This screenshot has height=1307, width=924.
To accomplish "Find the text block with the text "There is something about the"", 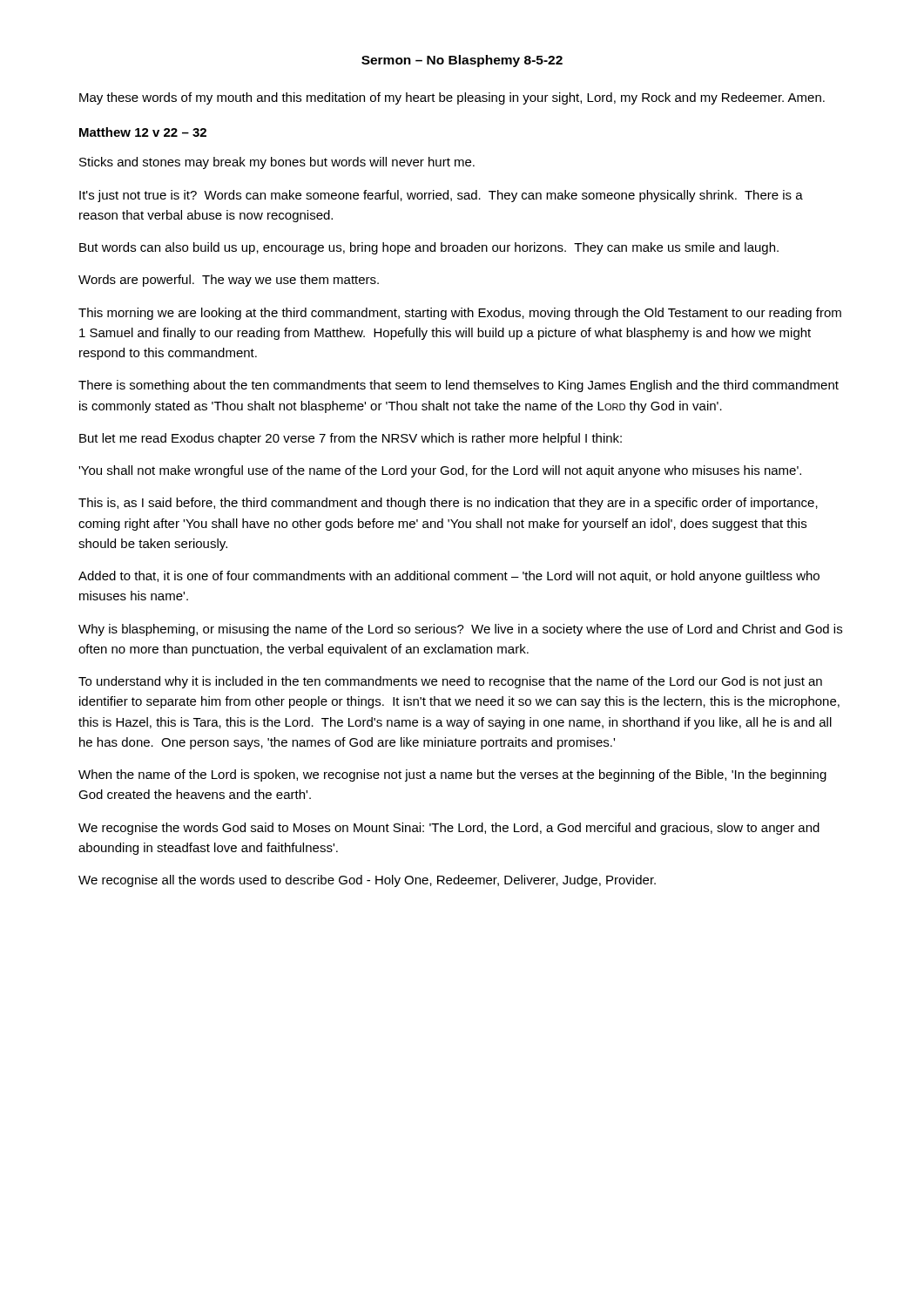I will (458, 395).
